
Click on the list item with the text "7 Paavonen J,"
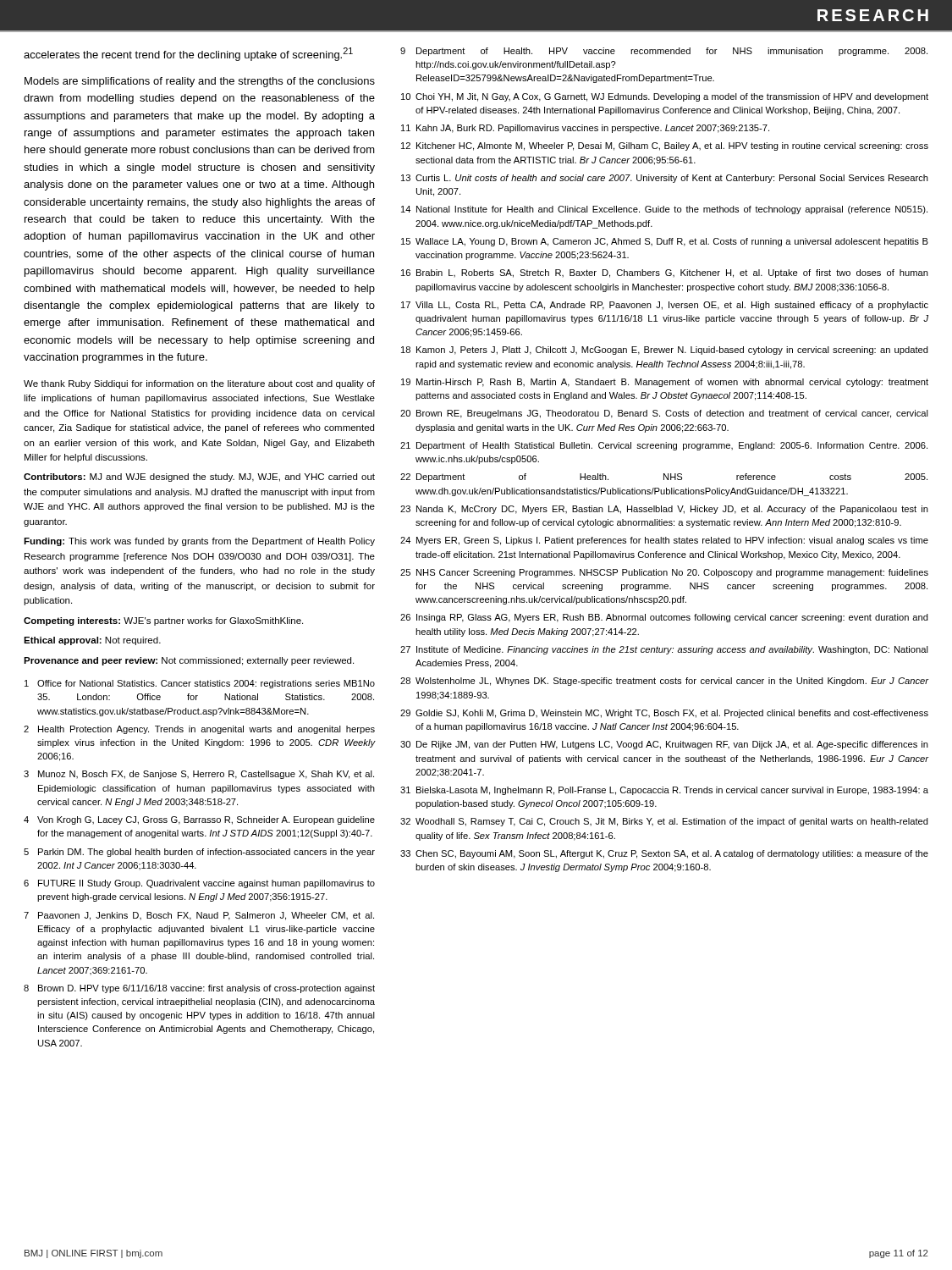click(x=199, y=943)
